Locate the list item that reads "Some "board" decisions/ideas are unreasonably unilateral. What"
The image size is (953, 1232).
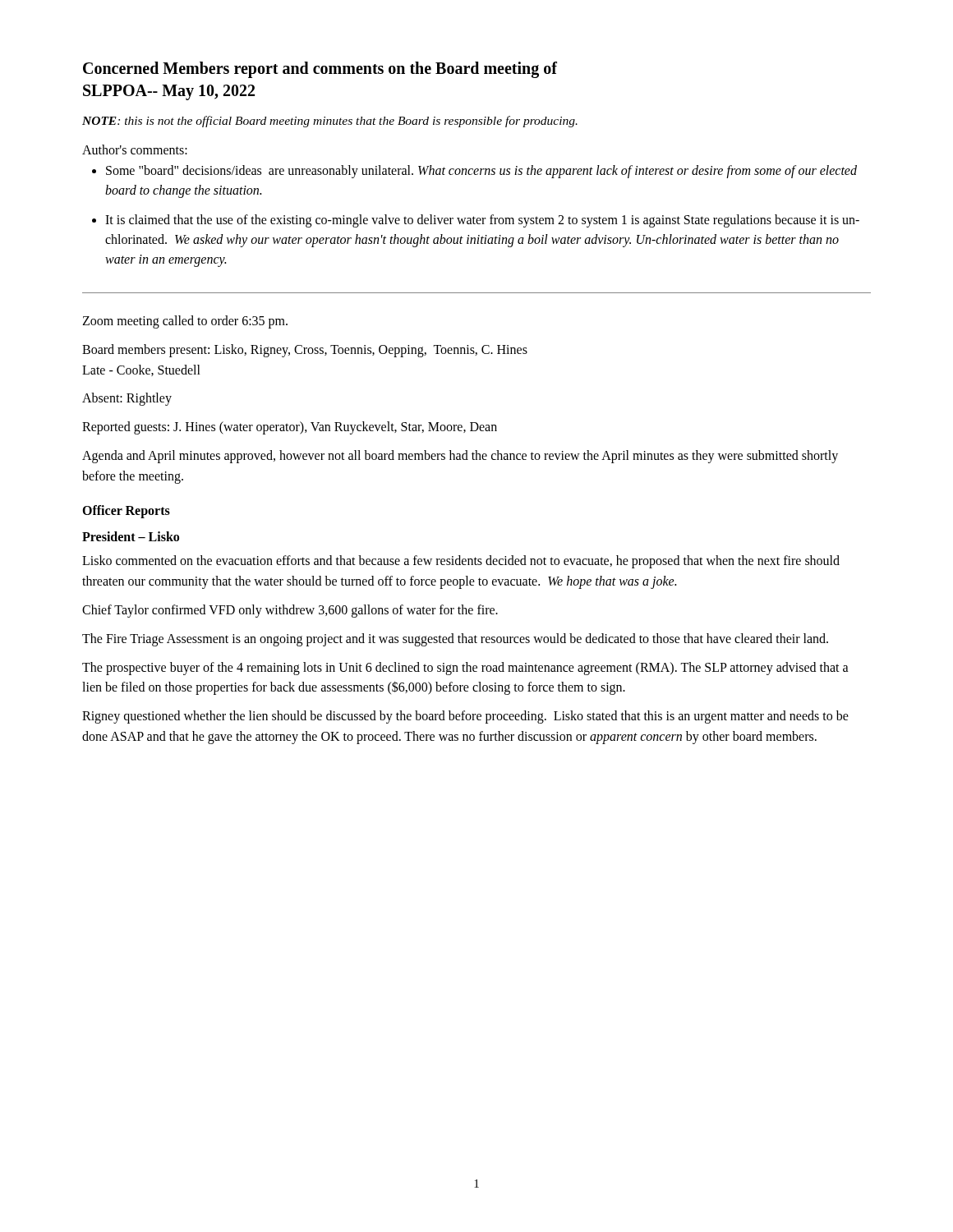click(481, 180)
